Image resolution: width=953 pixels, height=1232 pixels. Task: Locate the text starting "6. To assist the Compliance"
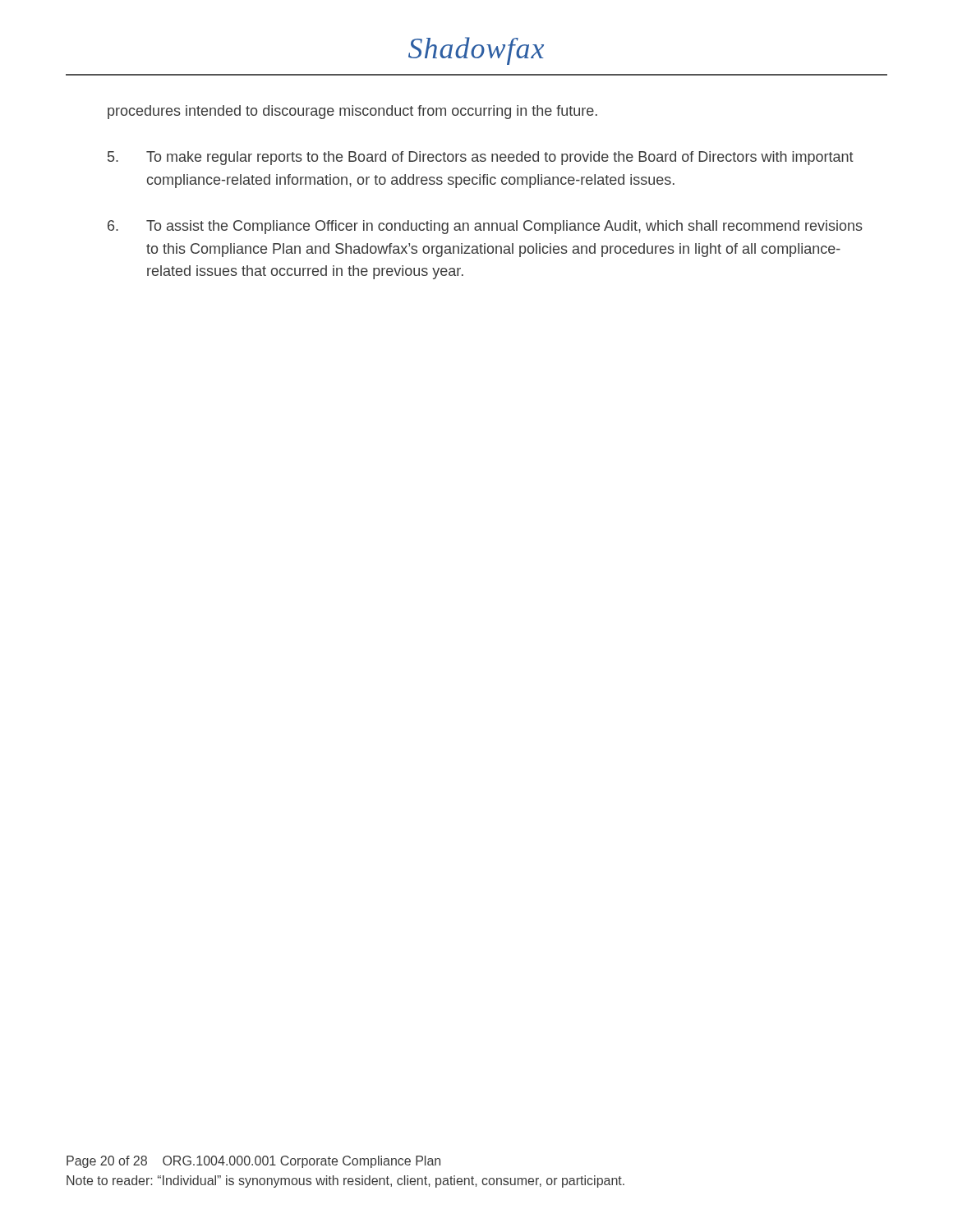pos(489,249)
